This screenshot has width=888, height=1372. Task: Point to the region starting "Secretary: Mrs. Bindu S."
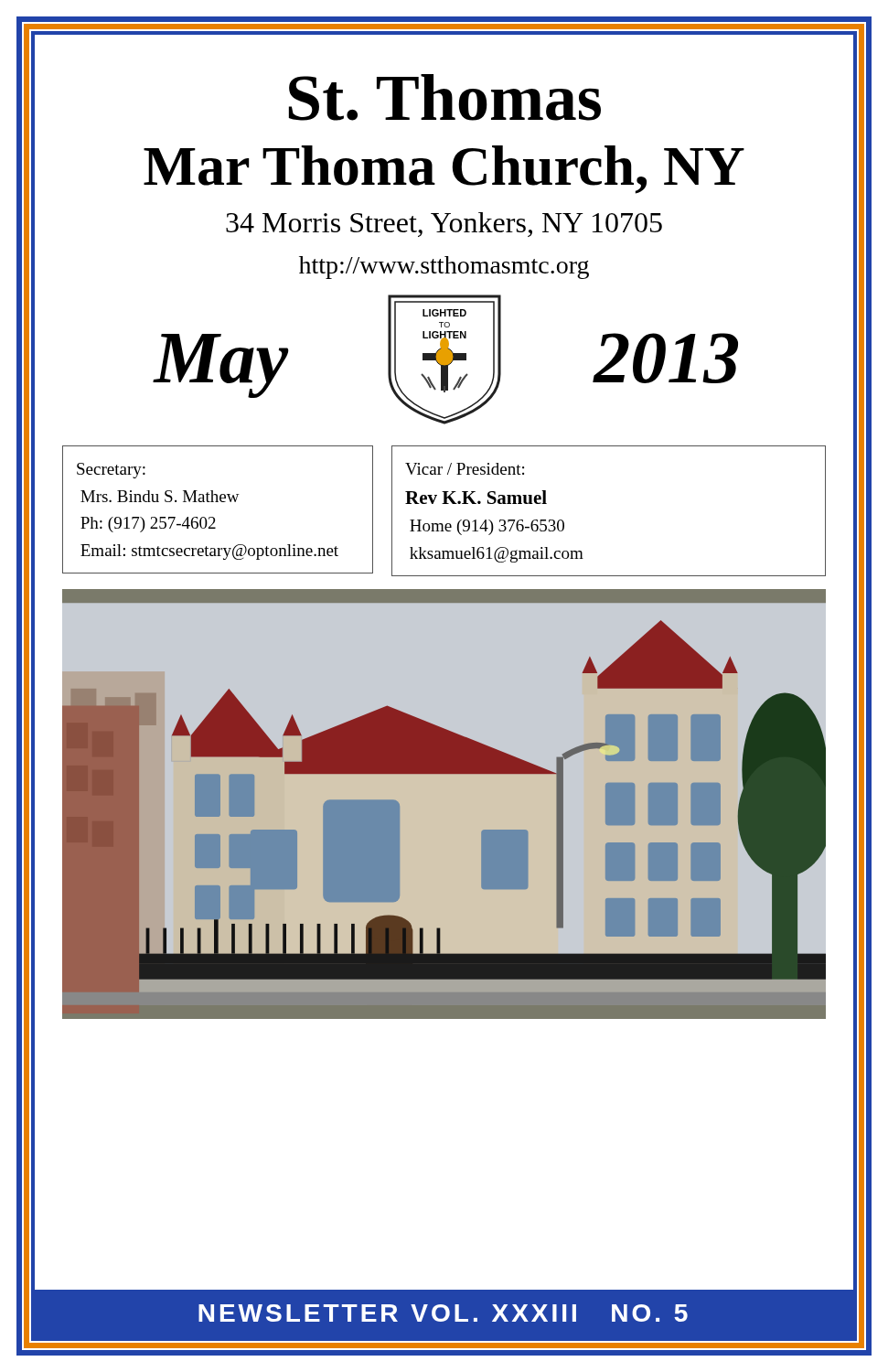click(207, 509)
